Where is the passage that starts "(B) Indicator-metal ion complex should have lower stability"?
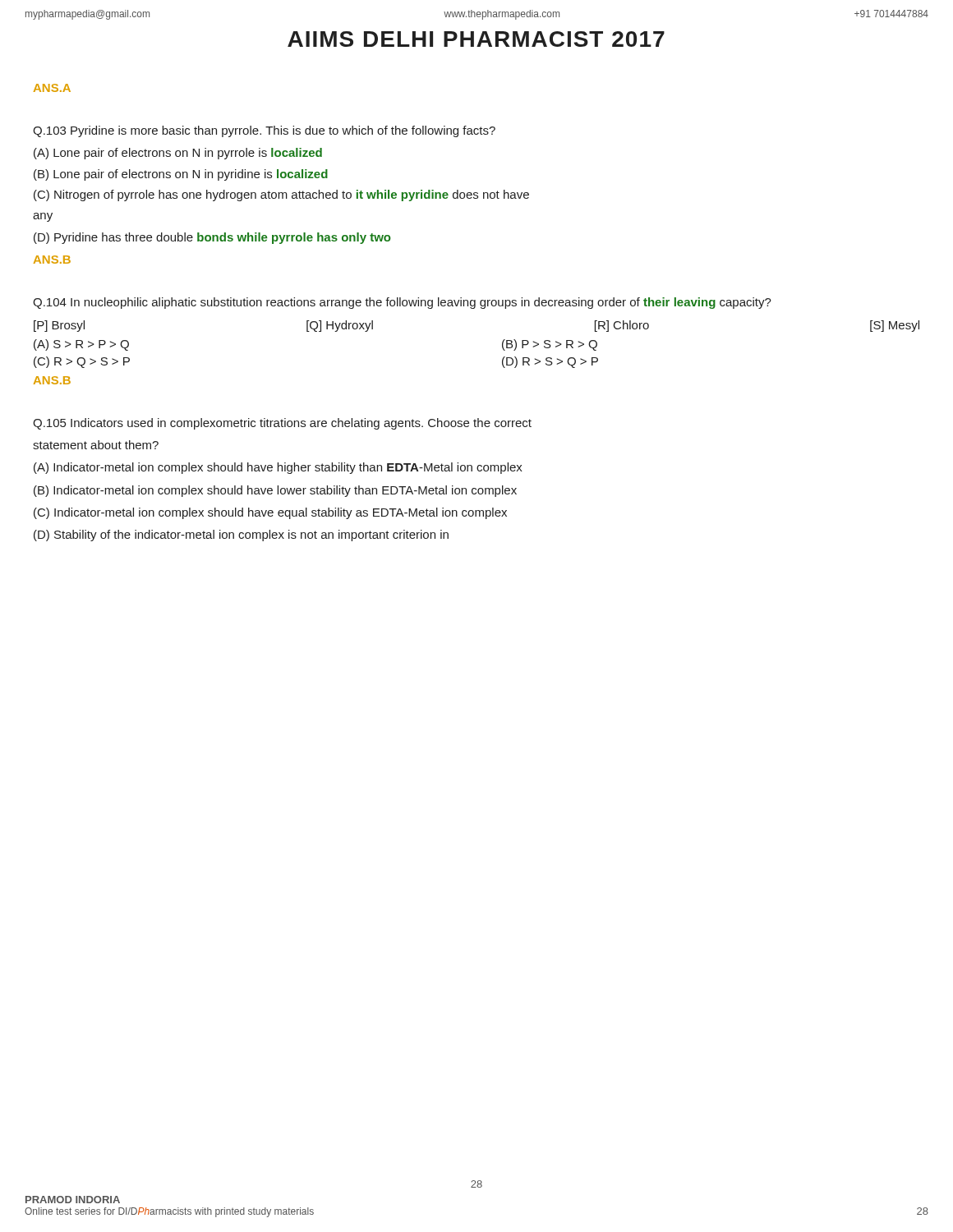The width and height of the screenshot is (953, 1232). click(x=275, y=490)
